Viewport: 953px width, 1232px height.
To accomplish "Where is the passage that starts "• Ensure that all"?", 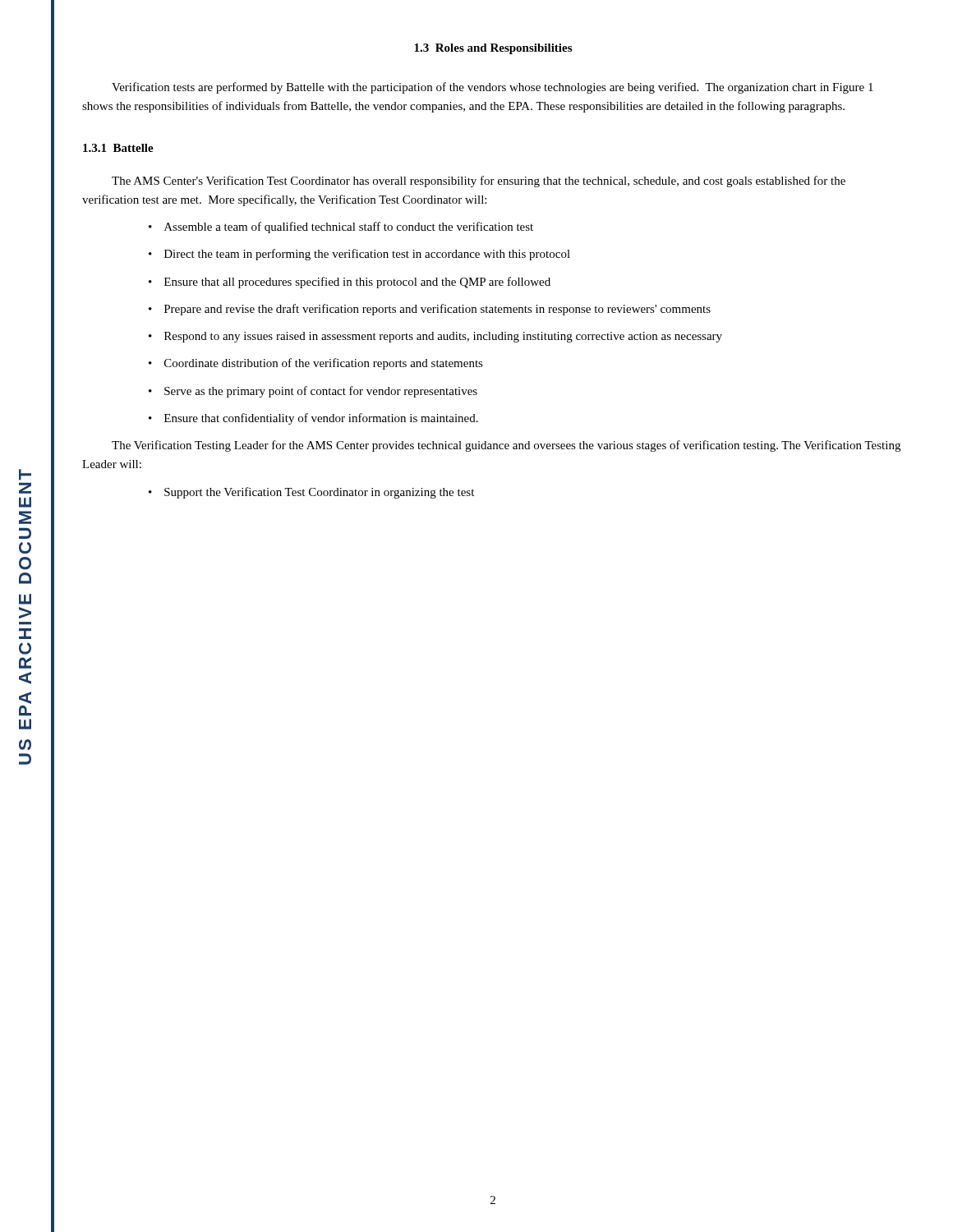I will (526, 282).
